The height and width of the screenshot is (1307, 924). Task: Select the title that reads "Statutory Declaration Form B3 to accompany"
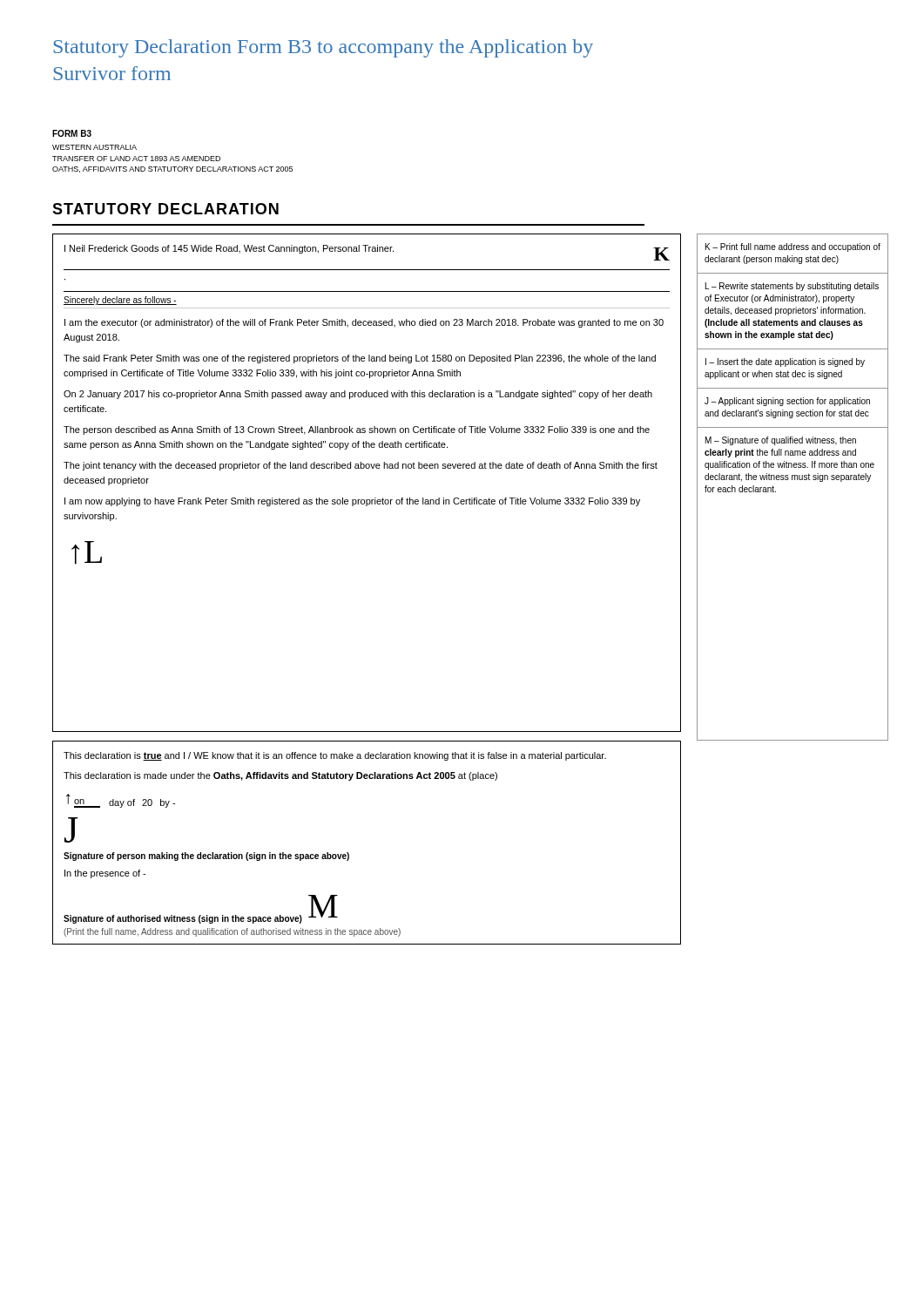(357, 60)
